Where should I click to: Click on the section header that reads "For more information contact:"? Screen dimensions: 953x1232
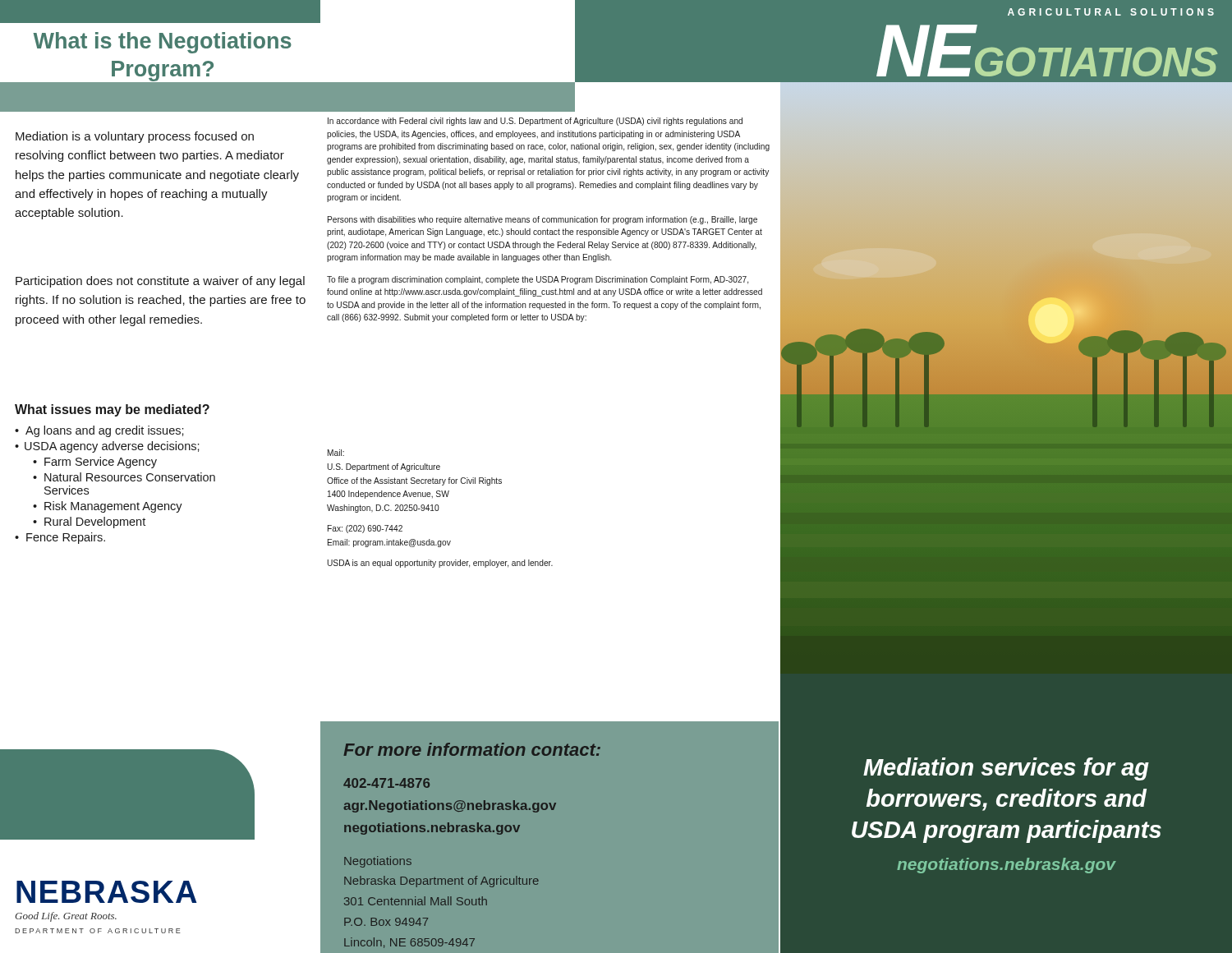click(x=472, y=750)
